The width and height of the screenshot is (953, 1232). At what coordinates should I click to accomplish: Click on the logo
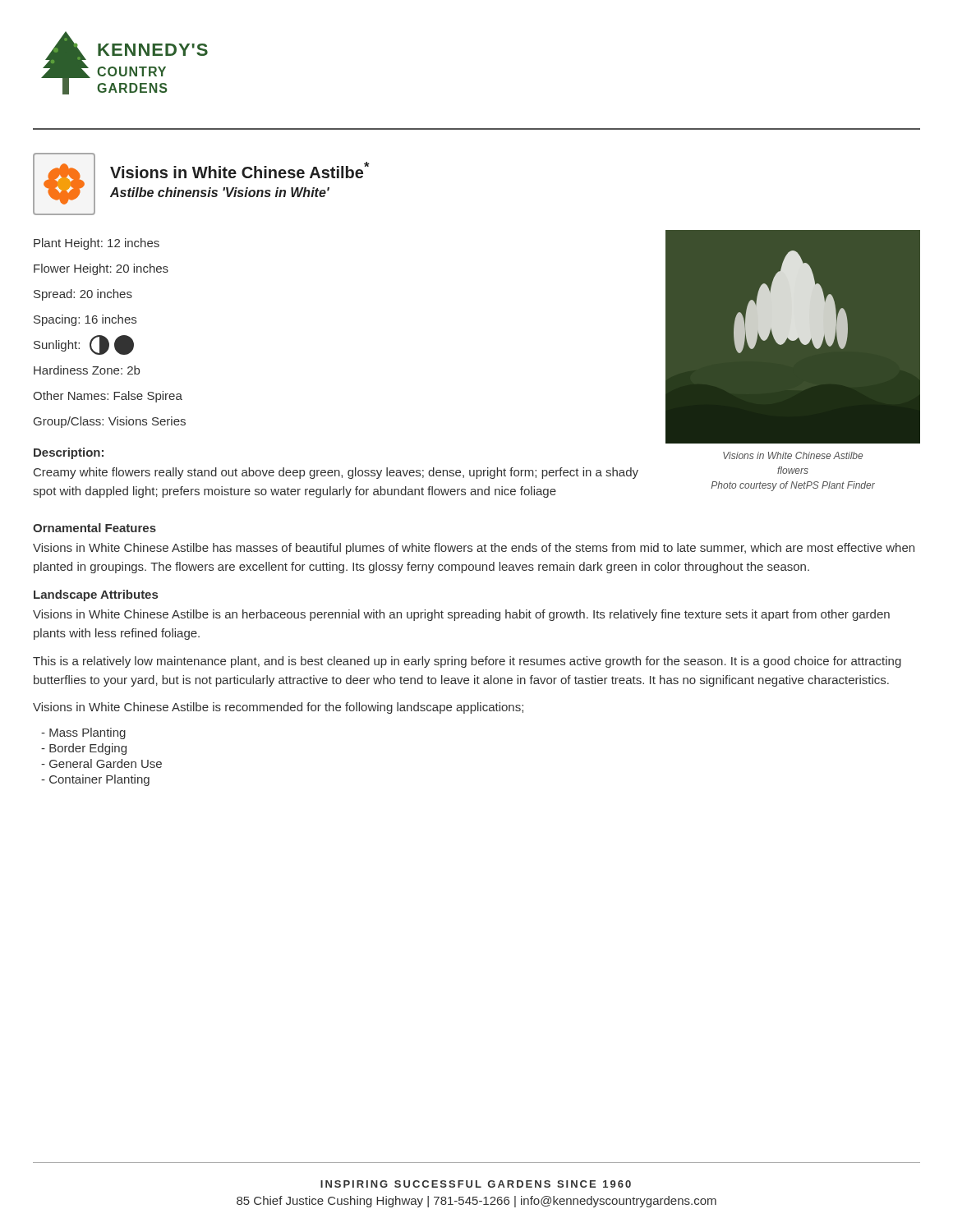pos(476,57)
